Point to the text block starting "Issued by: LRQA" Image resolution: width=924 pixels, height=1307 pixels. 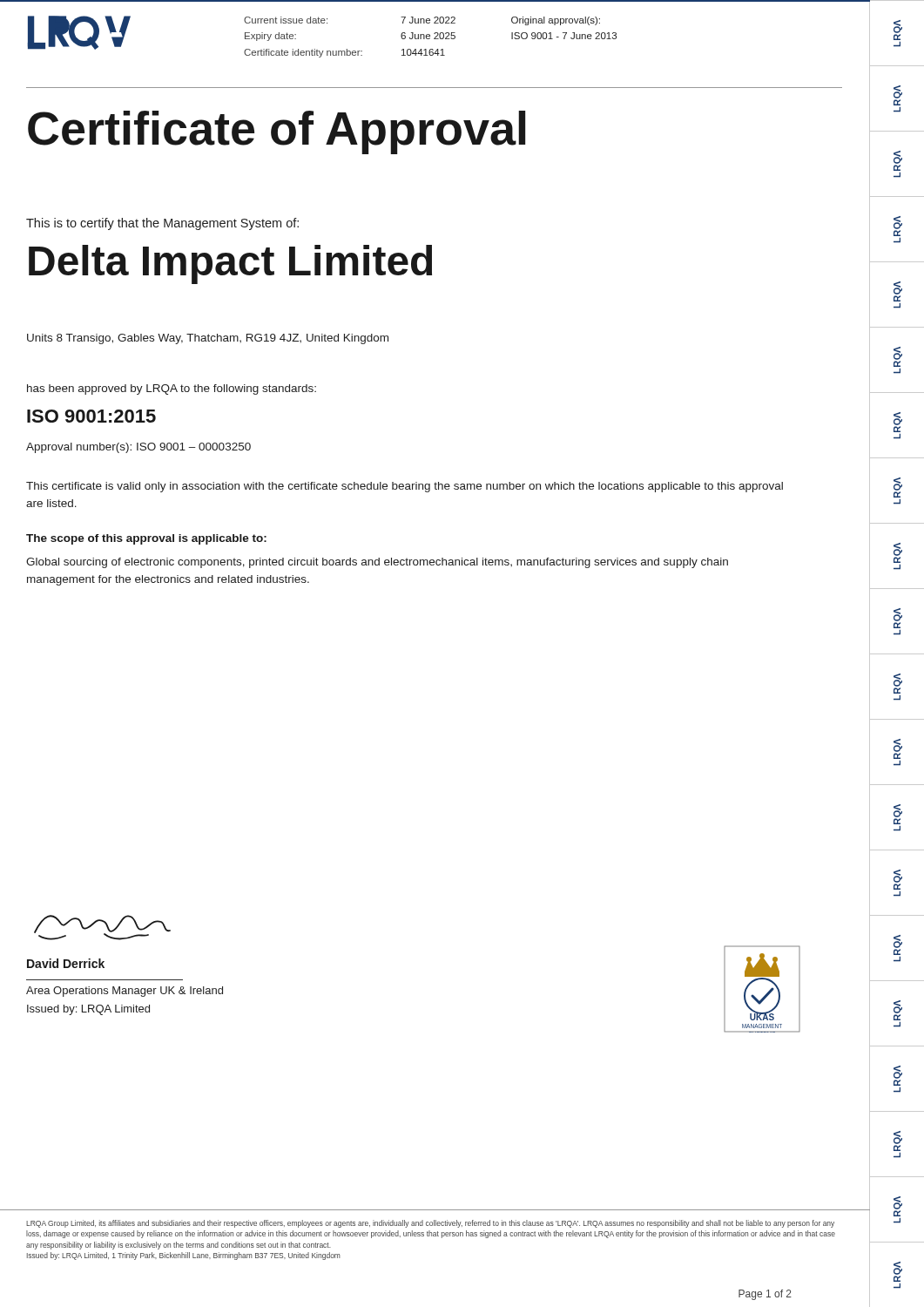tap(88, 1009)
